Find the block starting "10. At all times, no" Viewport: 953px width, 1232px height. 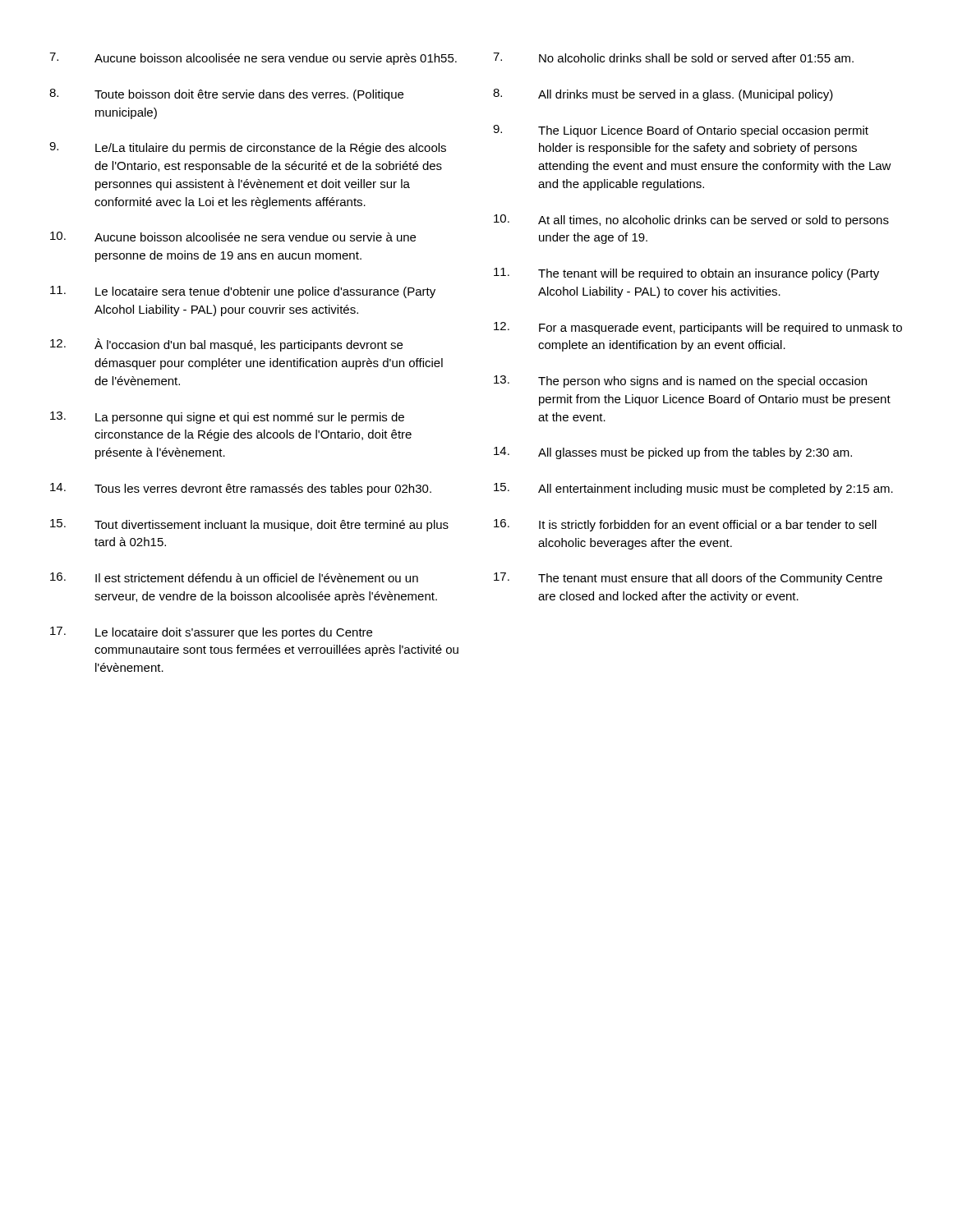[x=698, y=229]
